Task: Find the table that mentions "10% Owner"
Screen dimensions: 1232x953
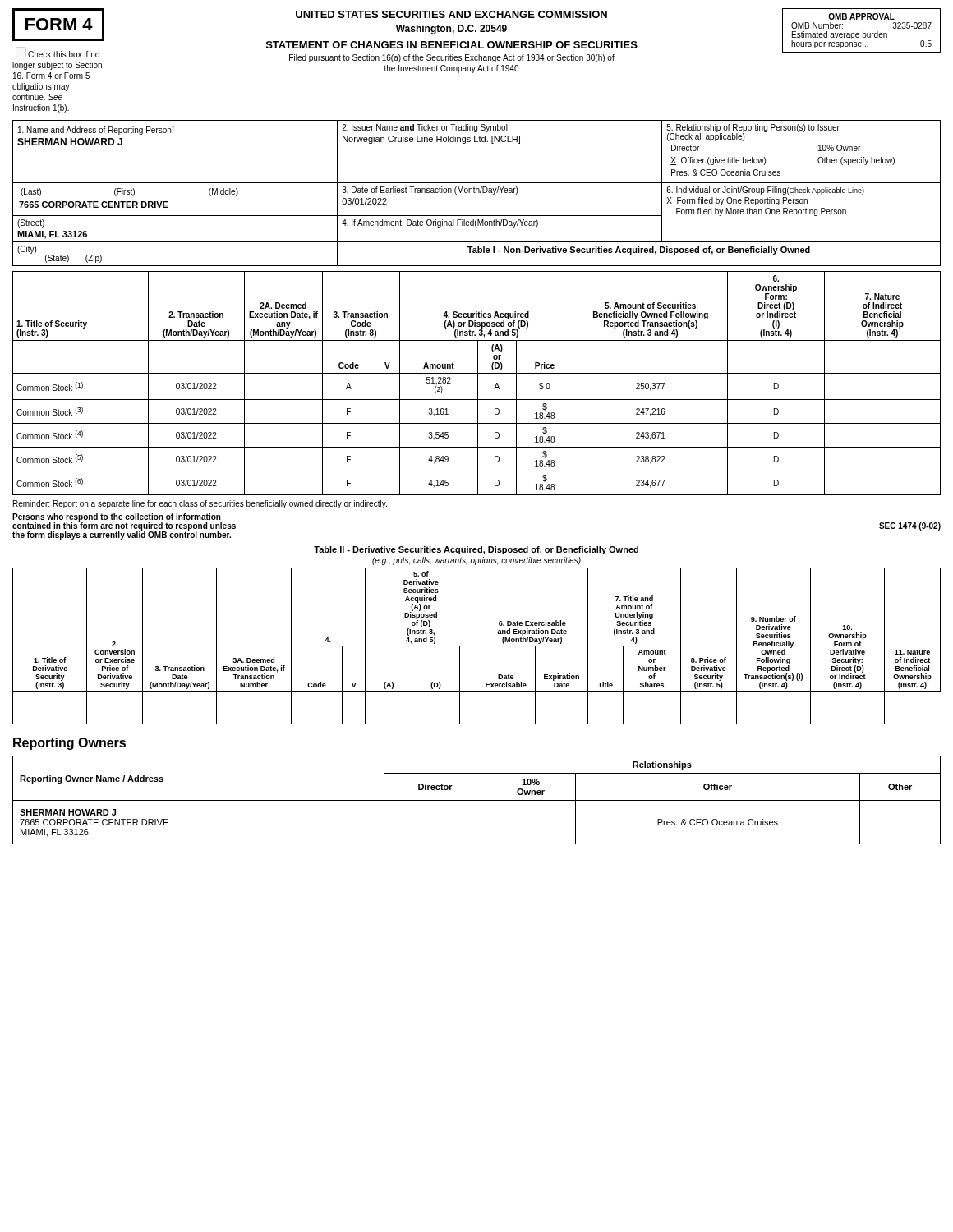Action: point(476,800)
